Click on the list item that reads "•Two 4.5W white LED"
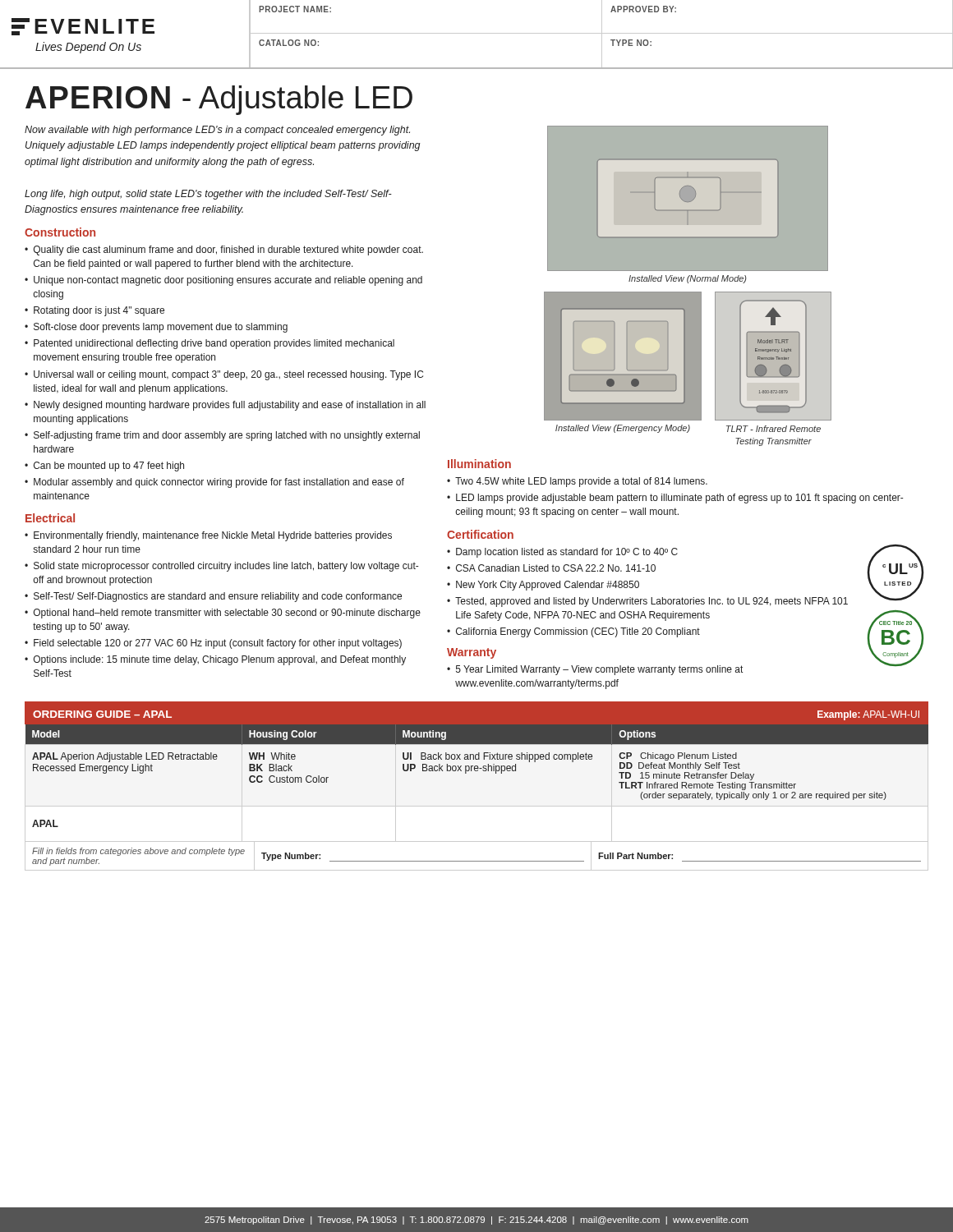This screenshot has height=1232, width=953. pyautogui.click(x=577, y=481)
